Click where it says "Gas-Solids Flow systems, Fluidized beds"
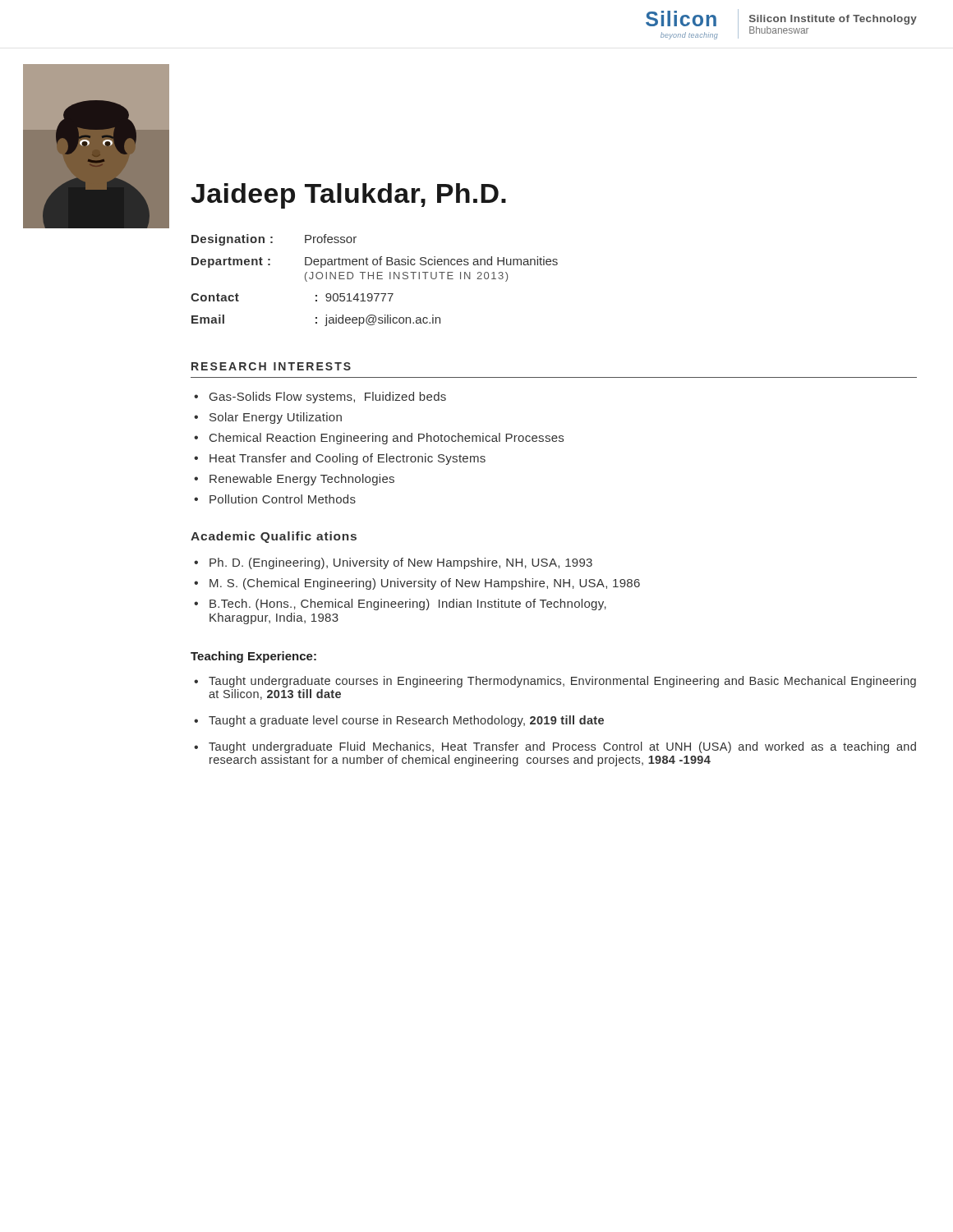 (328, 396)
